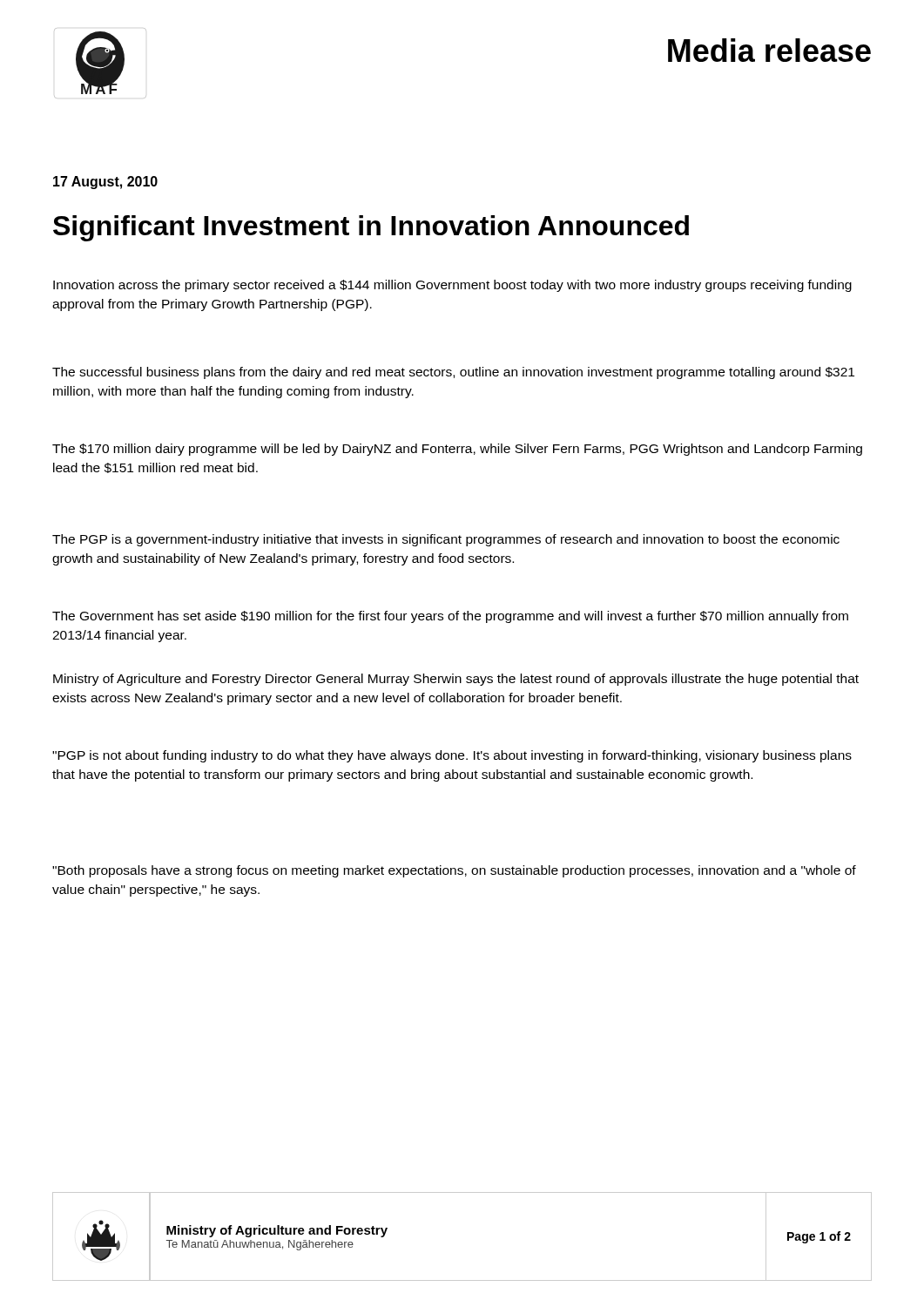Click on the region starting ""Both proposals have a strong focus"
This screenshot has height=1307, width=924.
[454, 880]
